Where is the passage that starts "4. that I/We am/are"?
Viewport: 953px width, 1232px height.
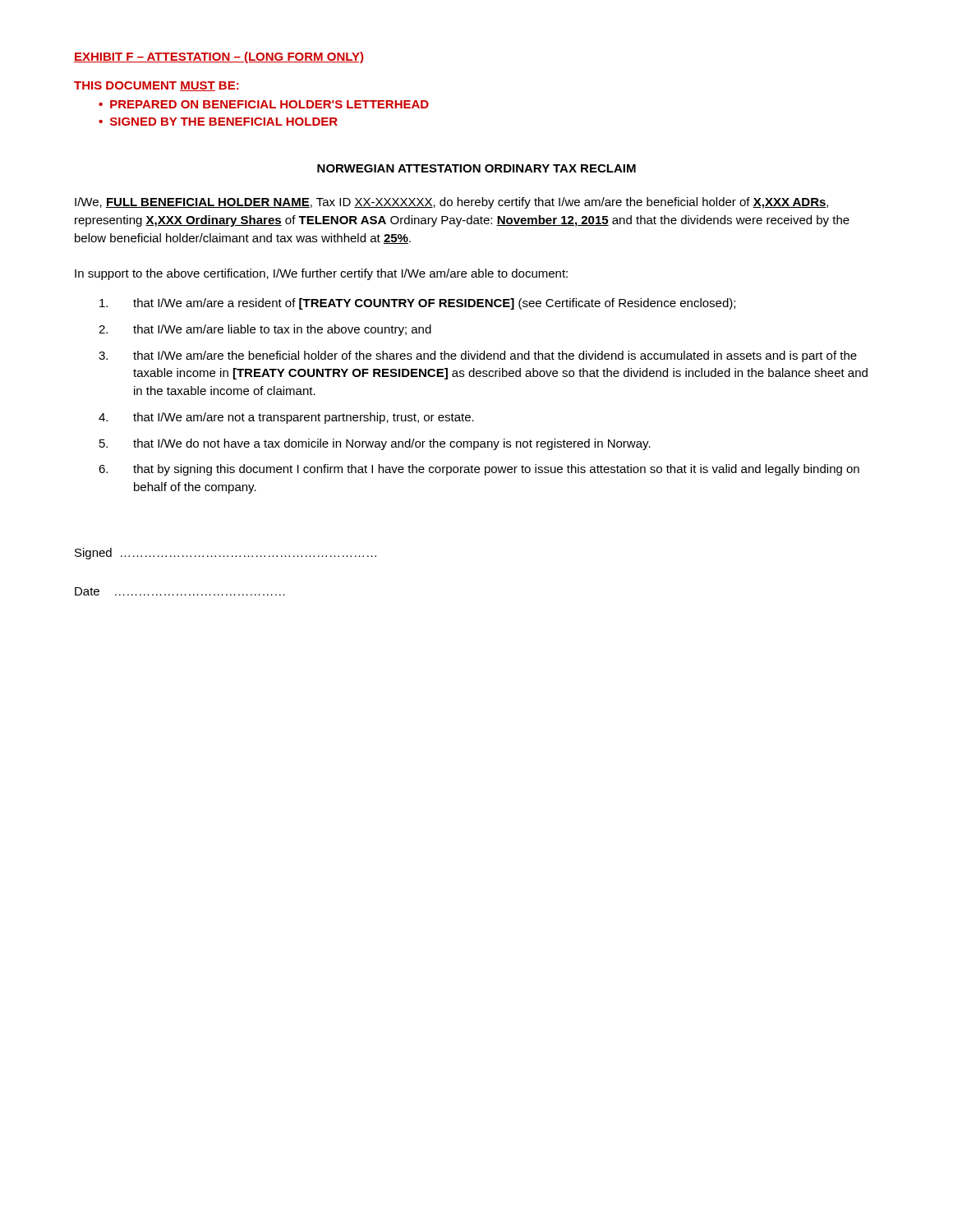tap(287, 417)
